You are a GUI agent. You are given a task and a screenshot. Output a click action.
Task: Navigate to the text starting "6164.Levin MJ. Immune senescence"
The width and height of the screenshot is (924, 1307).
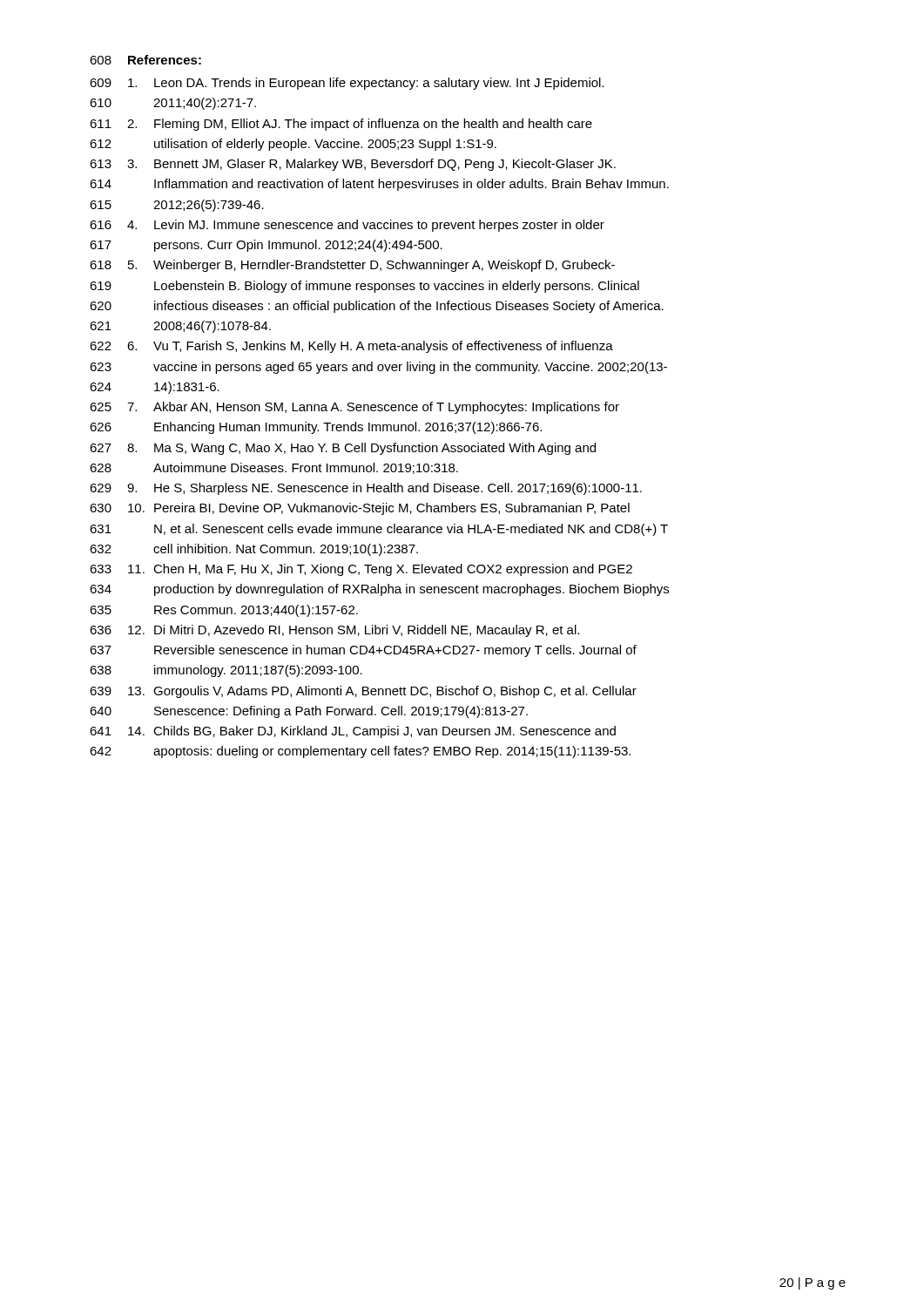coord(462,234)
